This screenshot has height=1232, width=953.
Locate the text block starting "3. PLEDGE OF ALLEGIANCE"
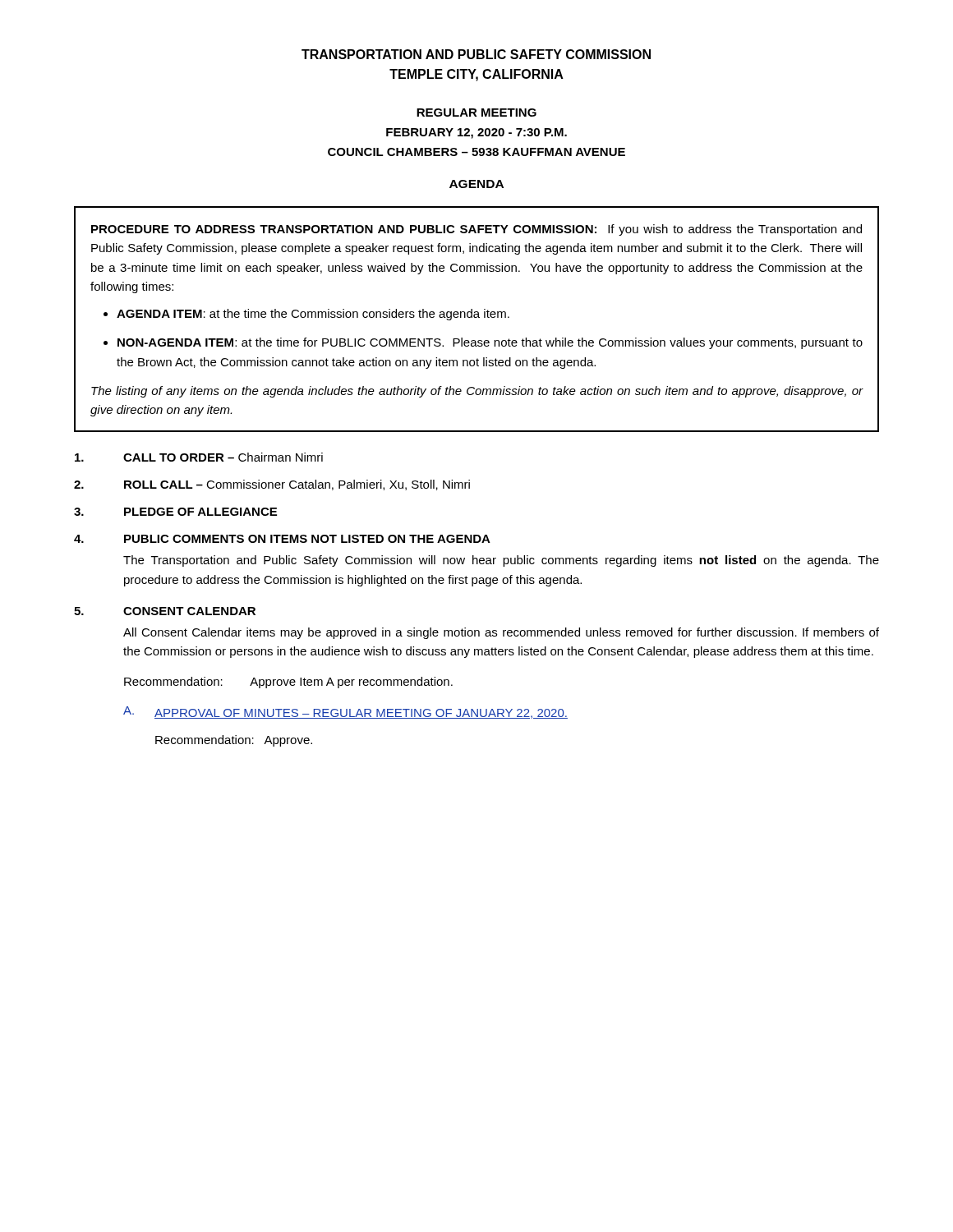[x=175, y=512]
